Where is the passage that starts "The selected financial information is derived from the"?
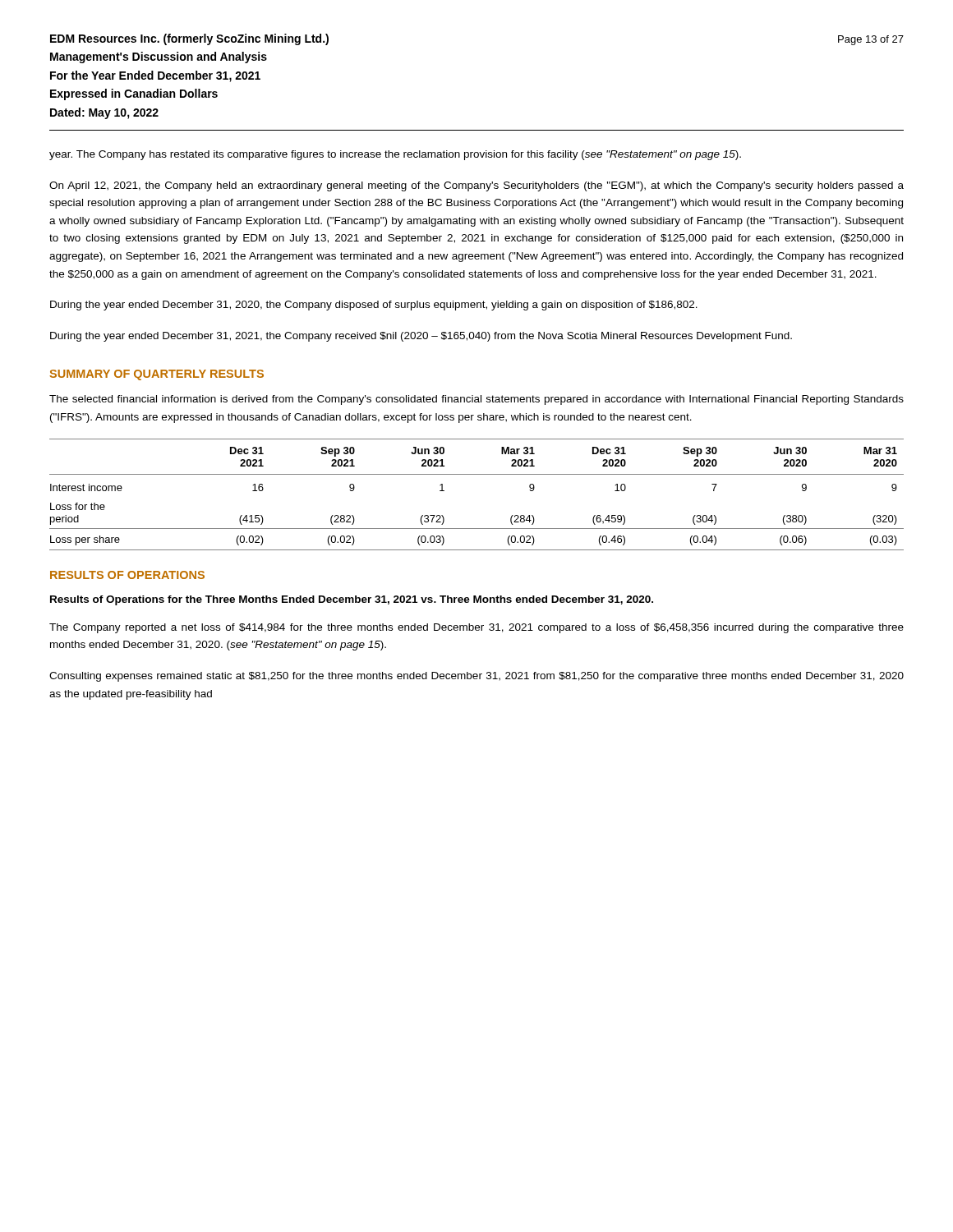Screen dimensions: 1232x953 (476, 408)
